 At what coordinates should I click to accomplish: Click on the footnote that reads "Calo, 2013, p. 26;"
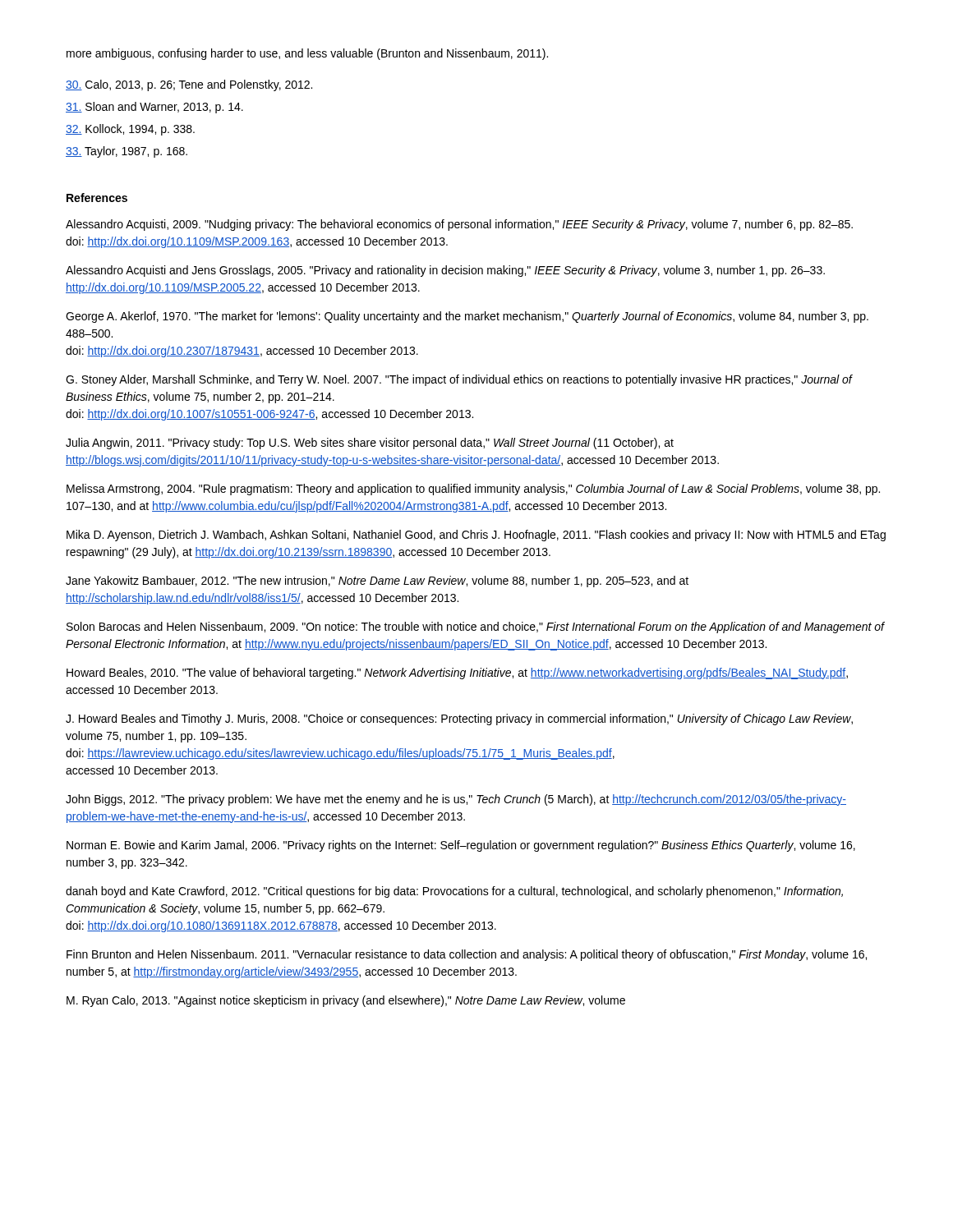click(190, 84)
